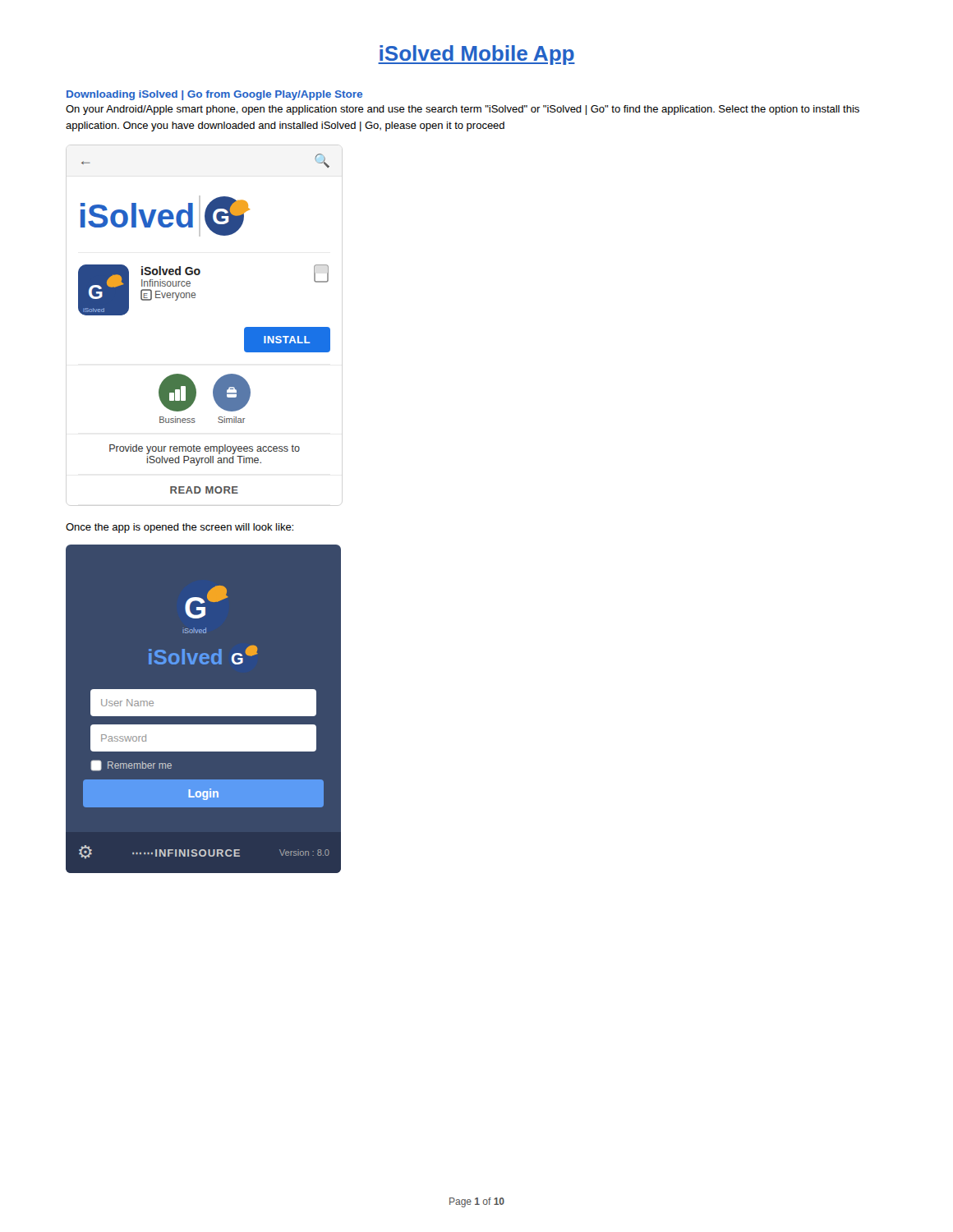Click the passage that begins "On your Android/Apple smart phone, open"
This screenshot has width=953, height=1232.
[x=463, y=117]
